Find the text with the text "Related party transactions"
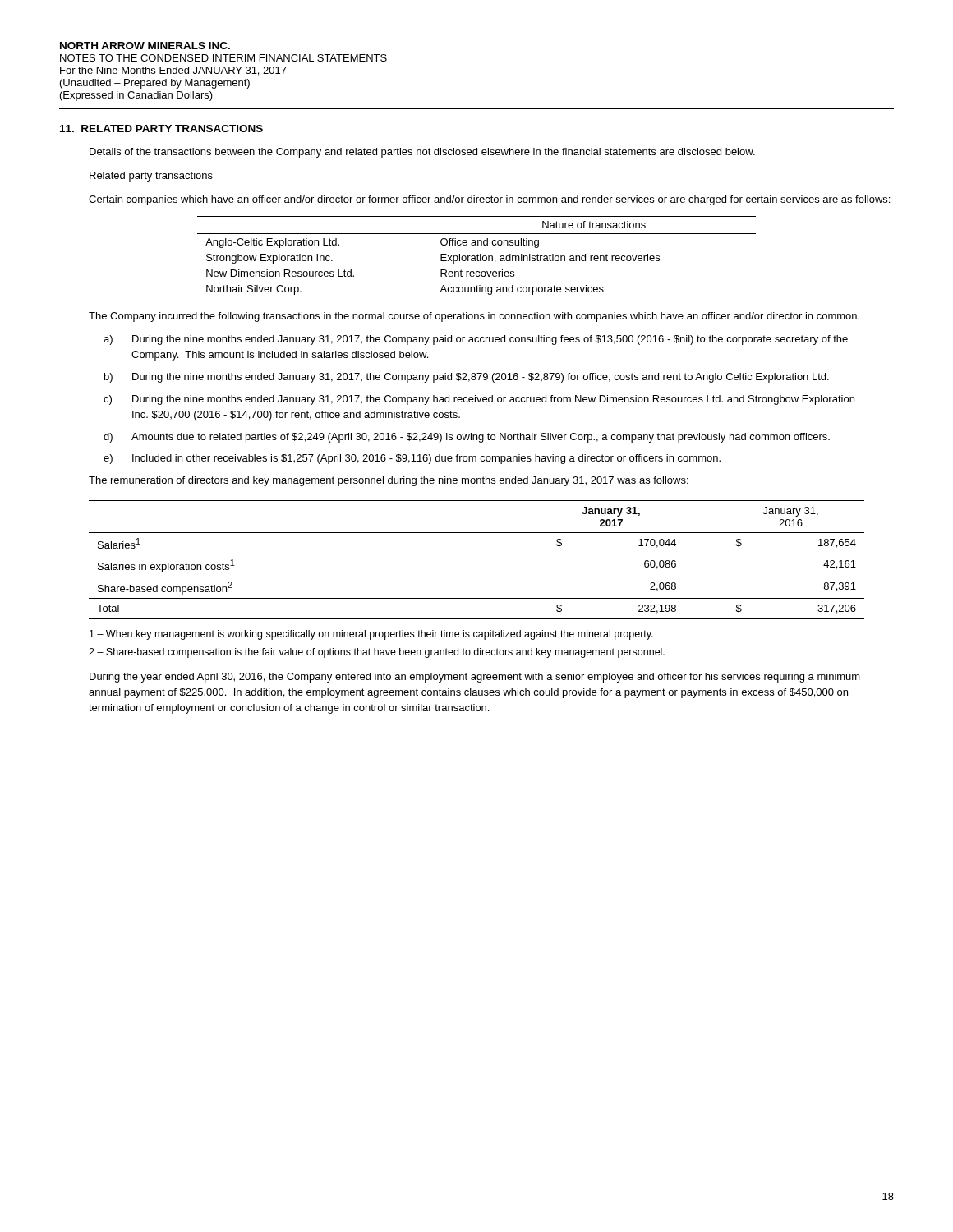 coord(151,175)
